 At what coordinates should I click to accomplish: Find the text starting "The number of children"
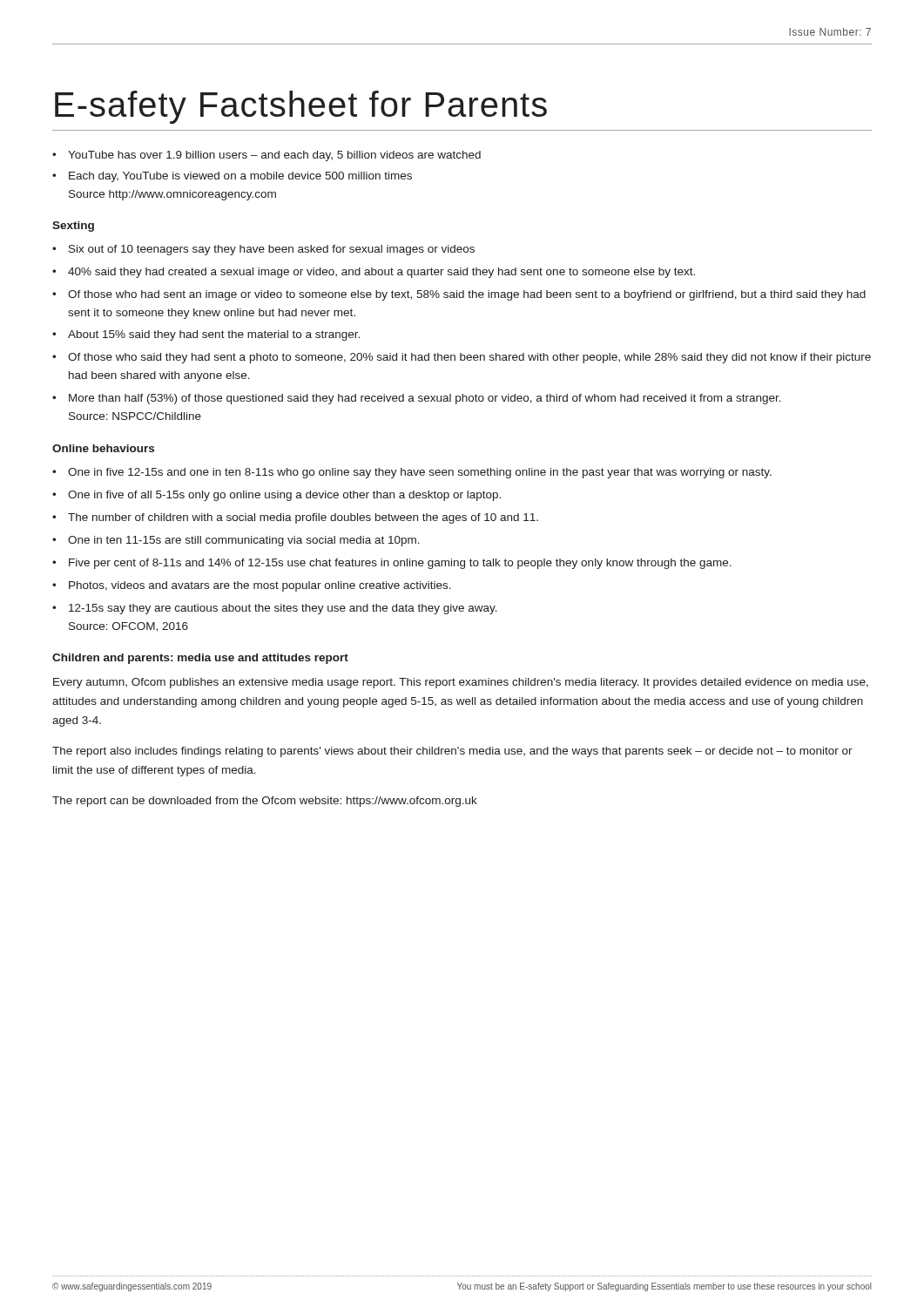pyautogui.click(x=304, y=517)
